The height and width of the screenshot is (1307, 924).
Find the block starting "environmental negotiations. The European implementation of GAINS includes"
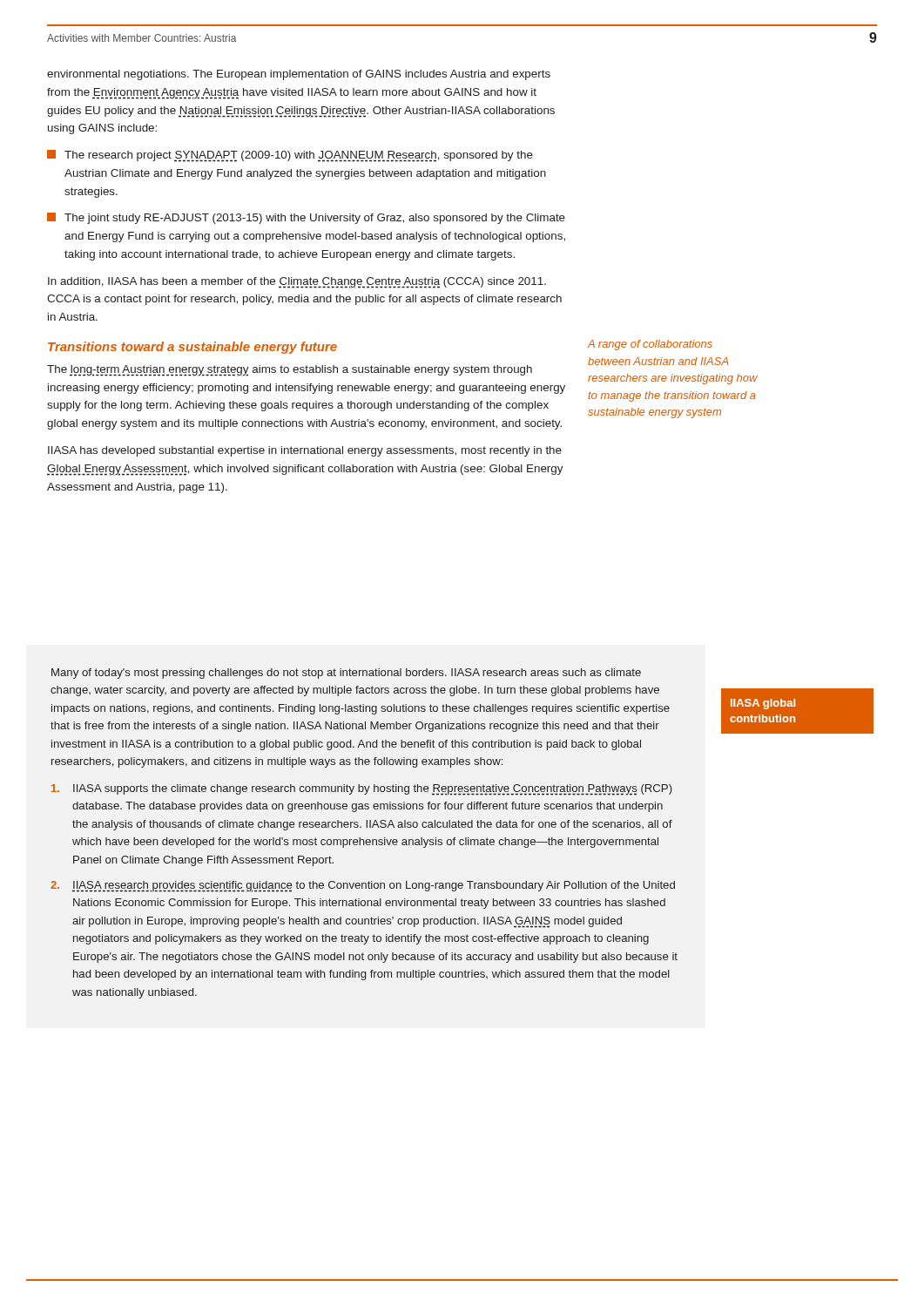point(308,102)
